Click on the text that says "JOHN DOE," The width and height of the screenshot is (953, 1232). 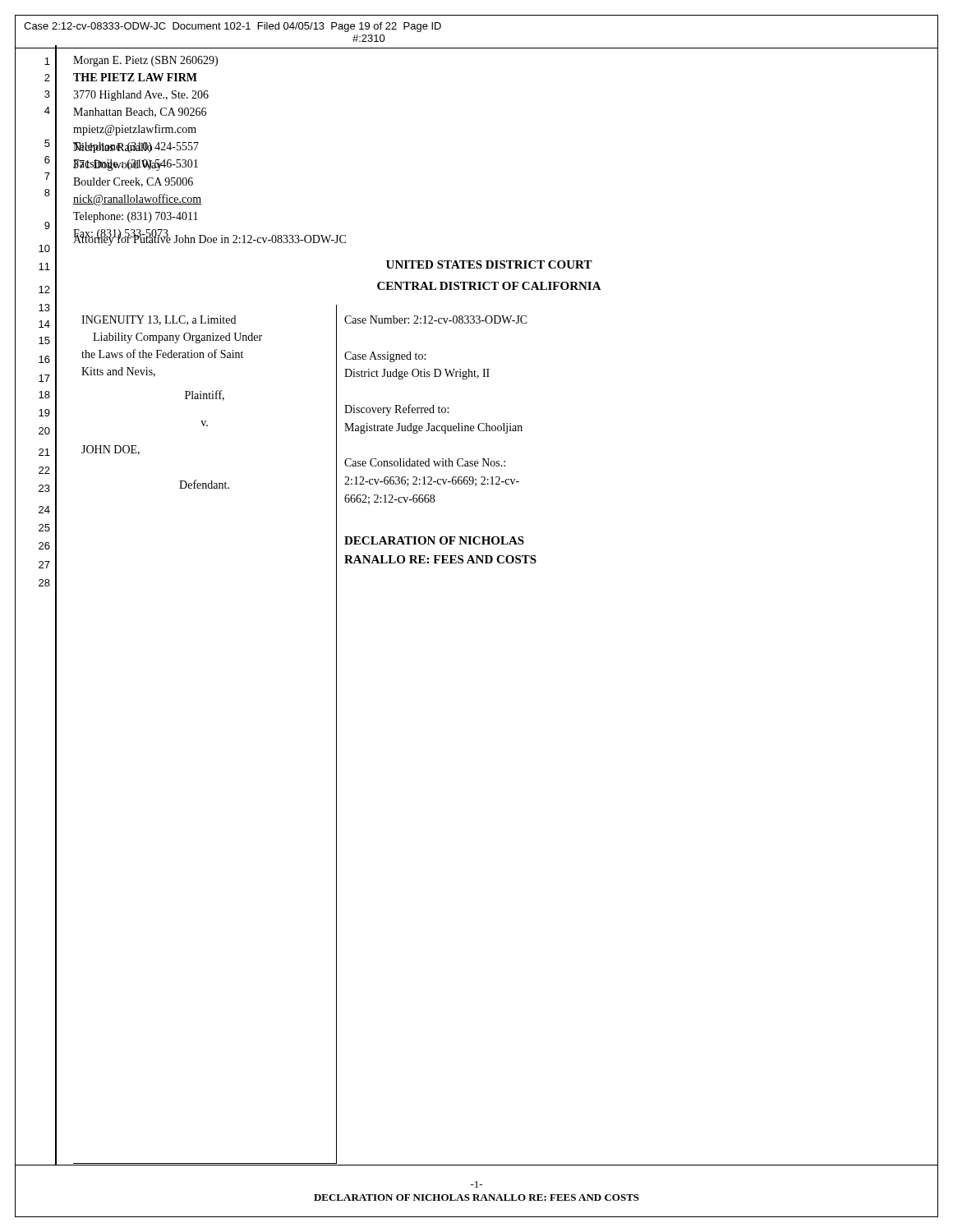(x=111, y=450)
